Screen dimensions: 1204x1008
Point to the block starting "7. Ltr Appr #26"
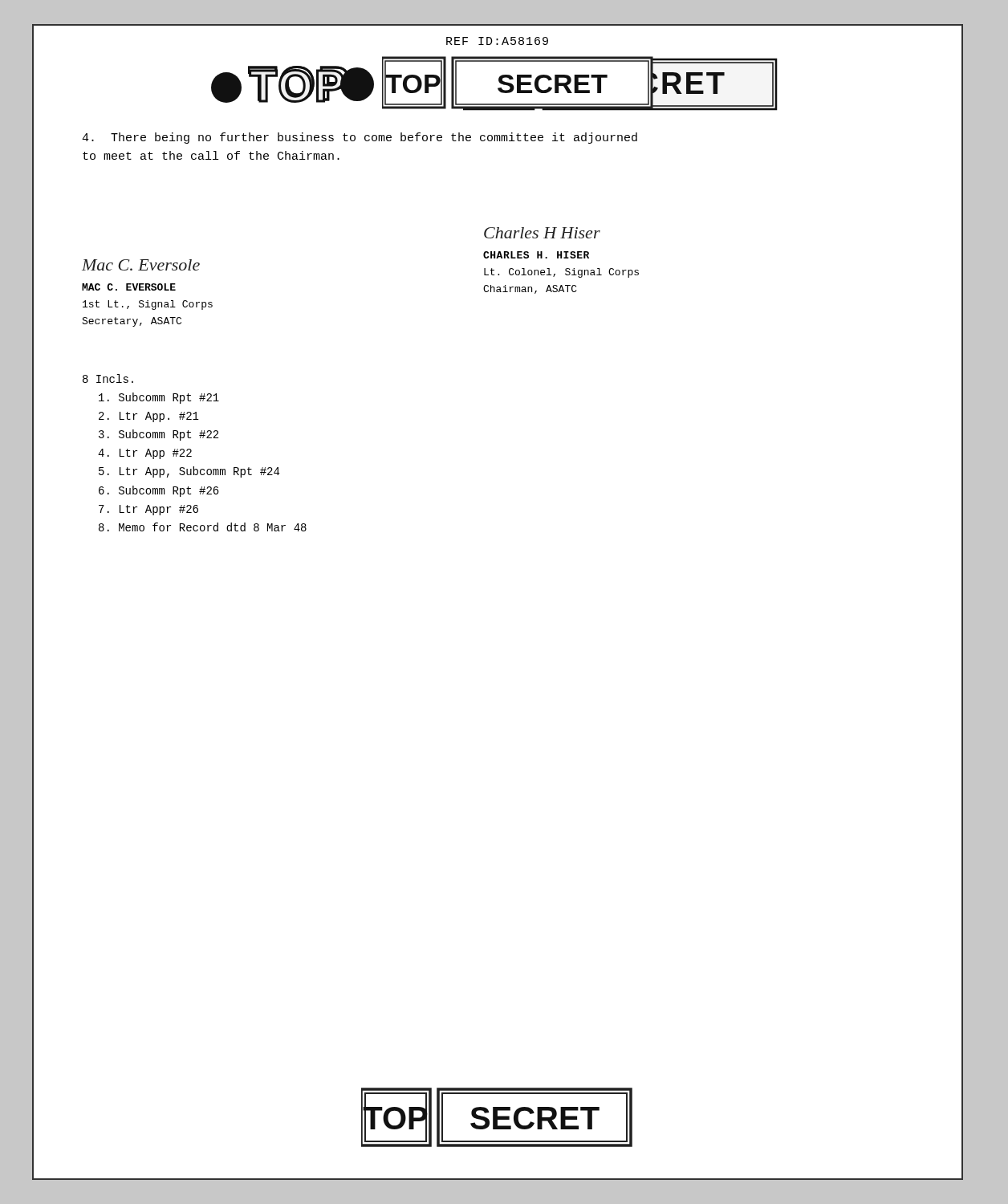(148, 509)
